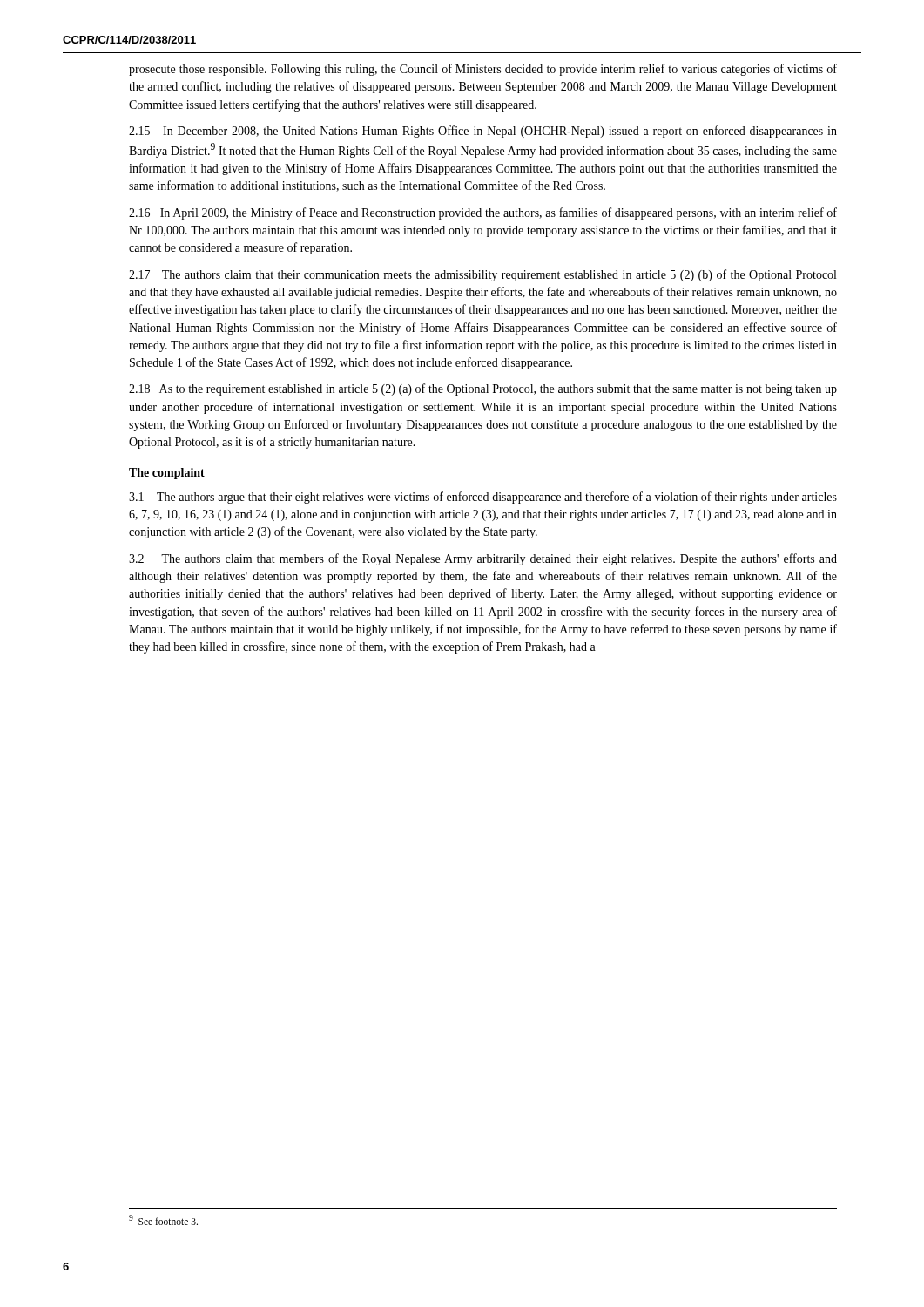Find the text block containing "16 In April 2009, the"
924x1307 pixels.
point(483,231)
